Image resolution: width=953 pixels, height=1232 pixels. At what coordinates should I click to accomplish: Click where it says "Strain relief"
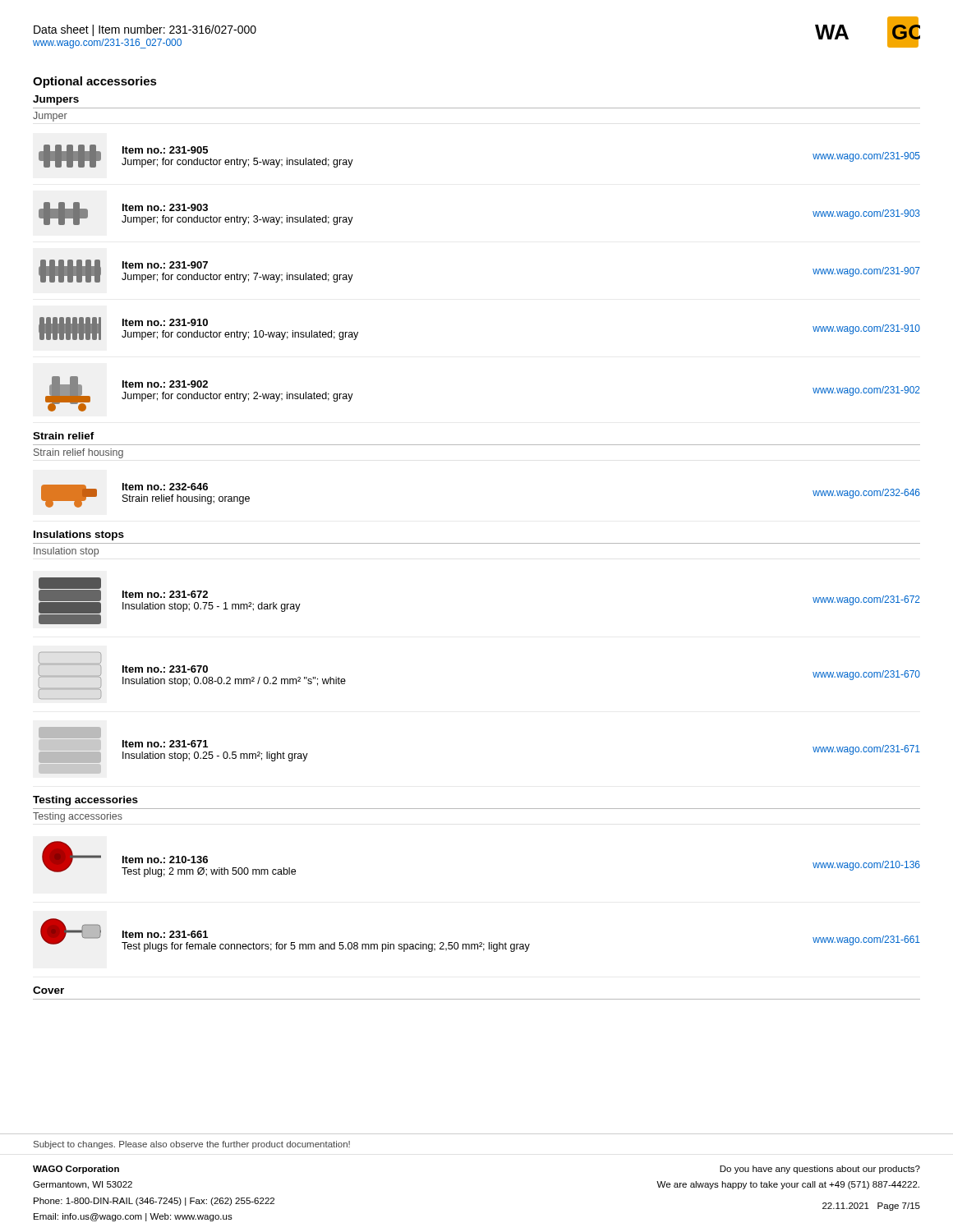pyautogui.click(x=63, y=436)
